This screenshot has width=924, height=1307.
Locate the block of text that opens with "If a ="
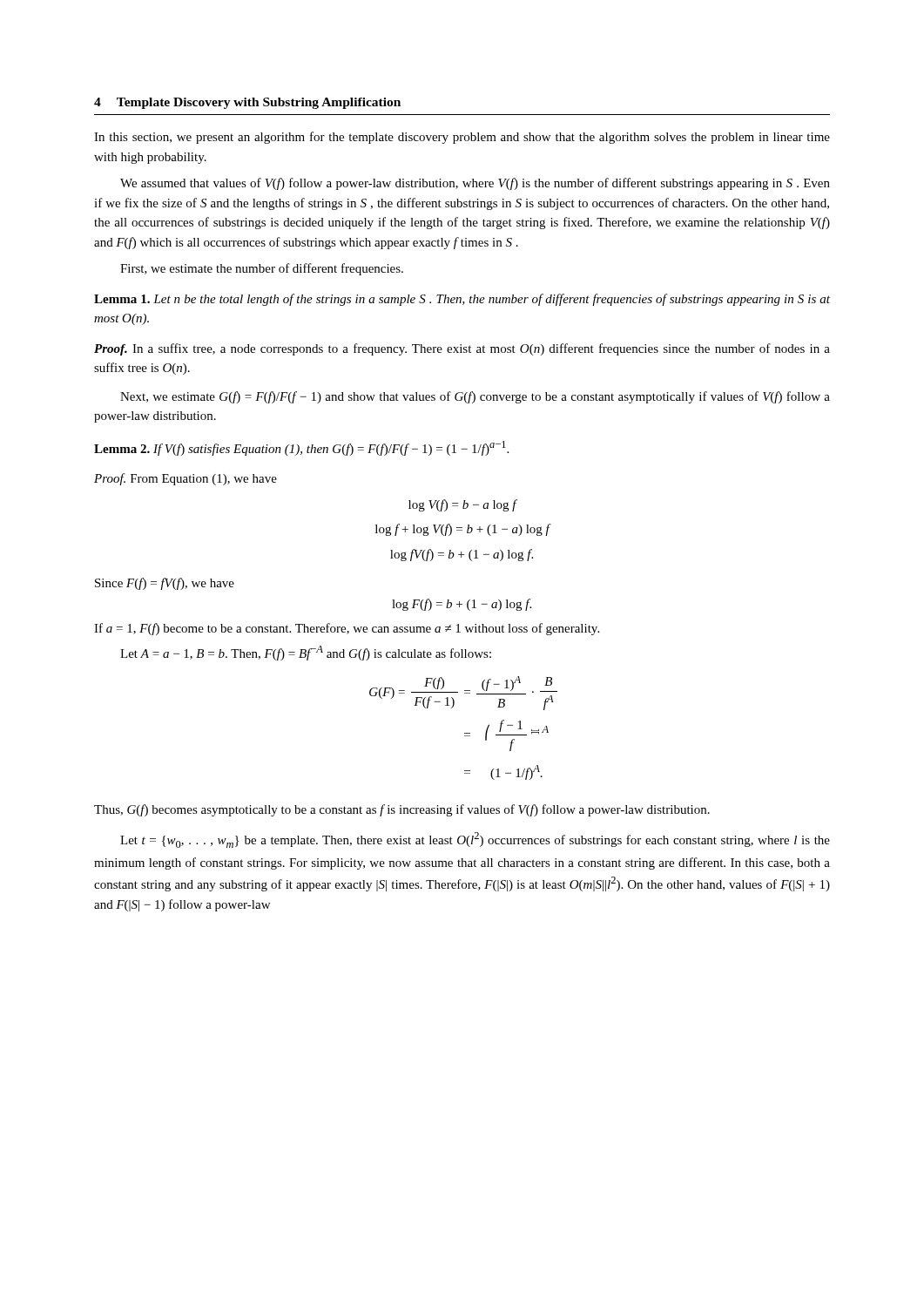tap(462, 641)
